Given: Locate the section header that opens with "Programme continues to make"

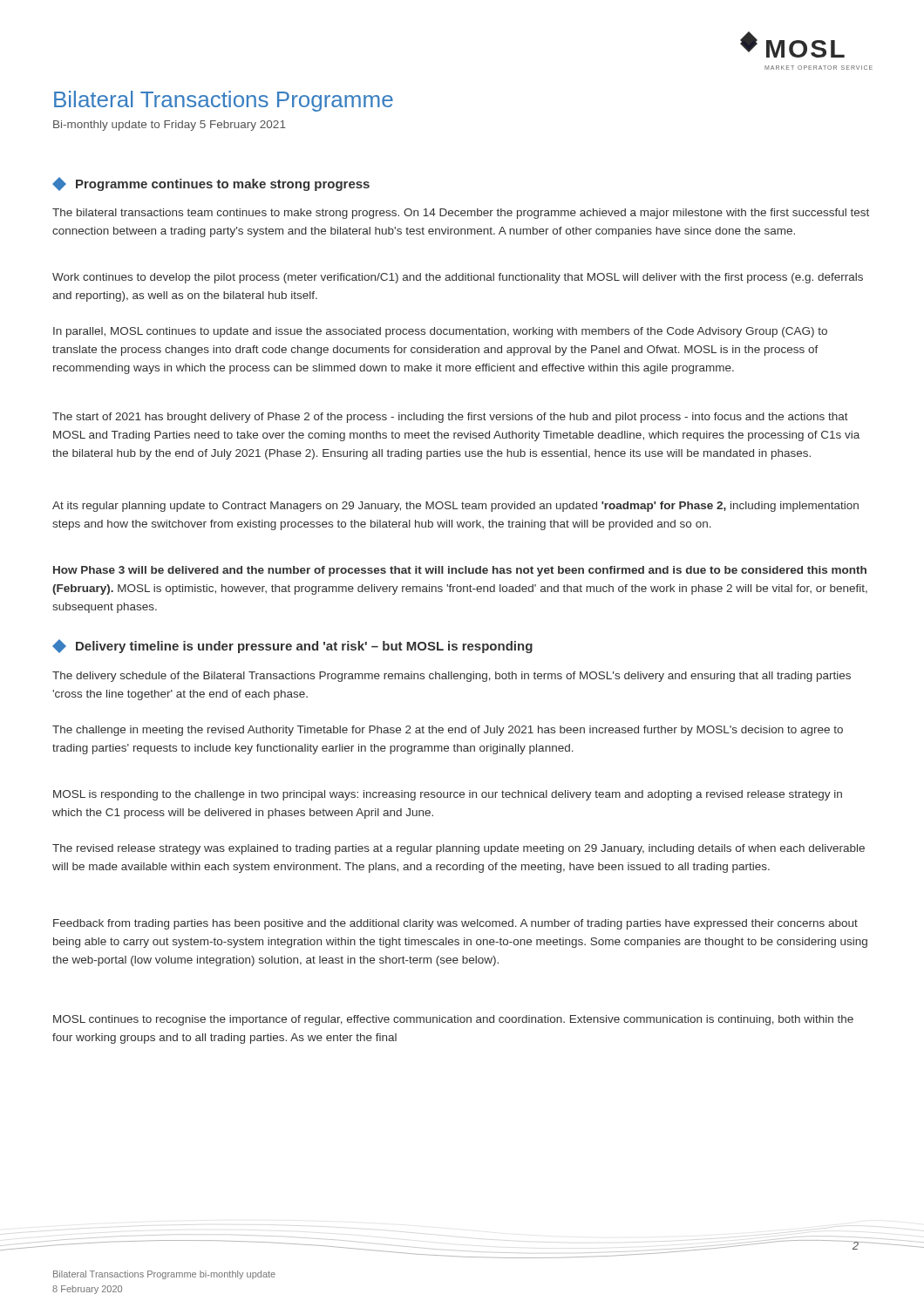Looking at the screenshot, I should point(211,184).
